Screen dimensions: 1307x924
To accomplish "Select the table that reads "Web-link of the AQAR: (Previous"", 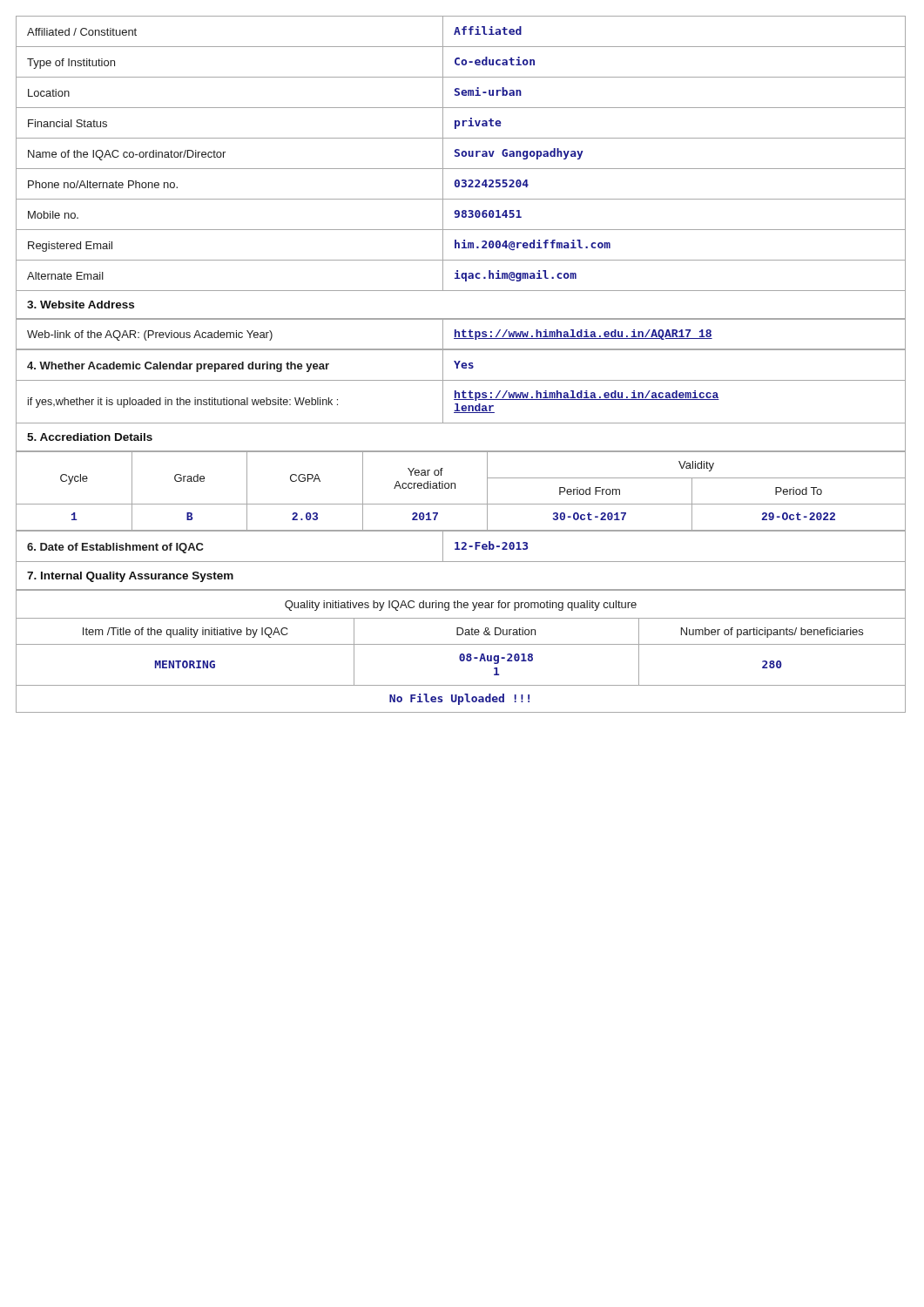I will point(461,334).
